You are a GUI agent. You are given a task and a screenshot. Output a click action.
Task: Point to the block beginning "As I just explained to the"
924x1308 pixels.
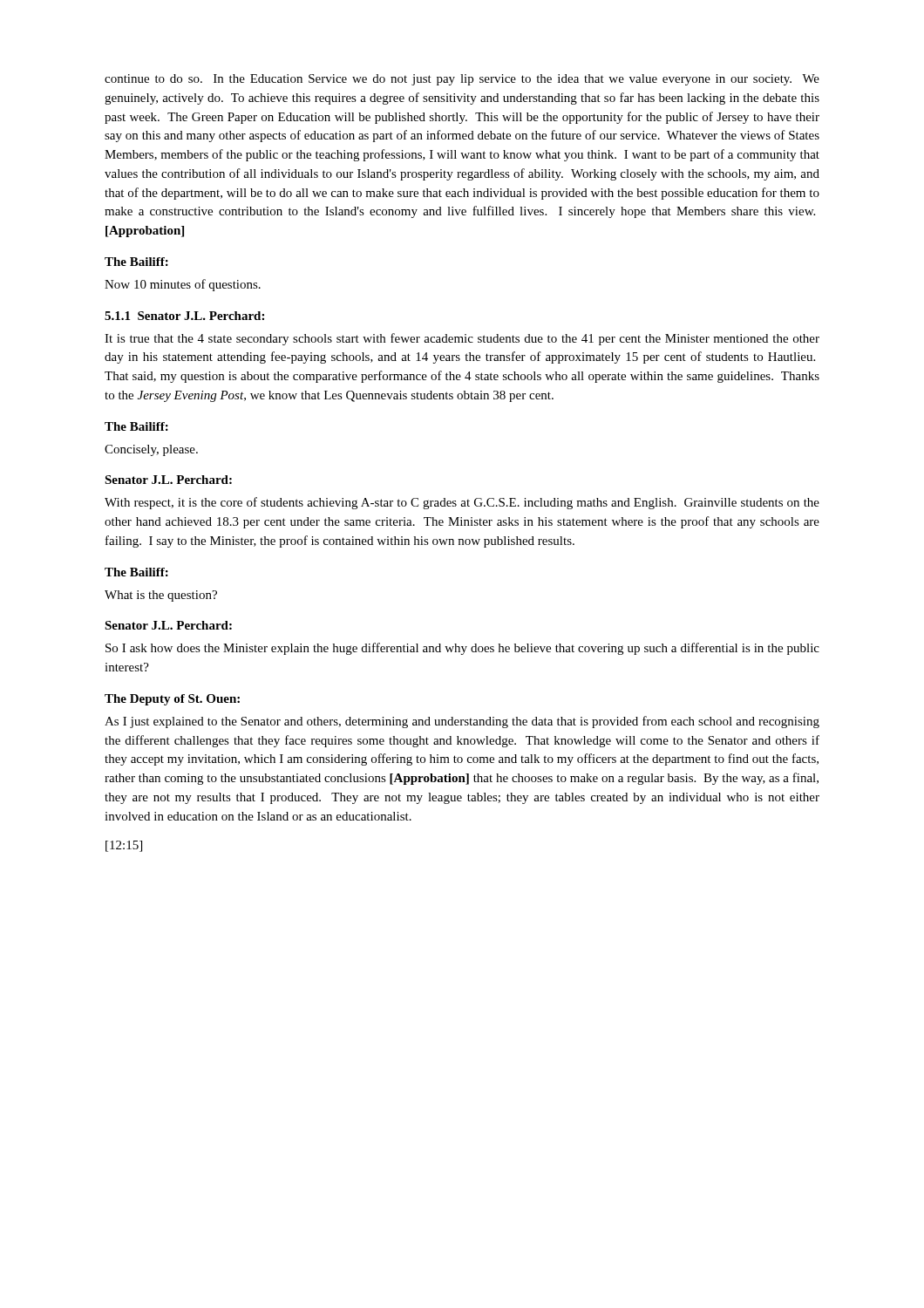tap(462, 768)
